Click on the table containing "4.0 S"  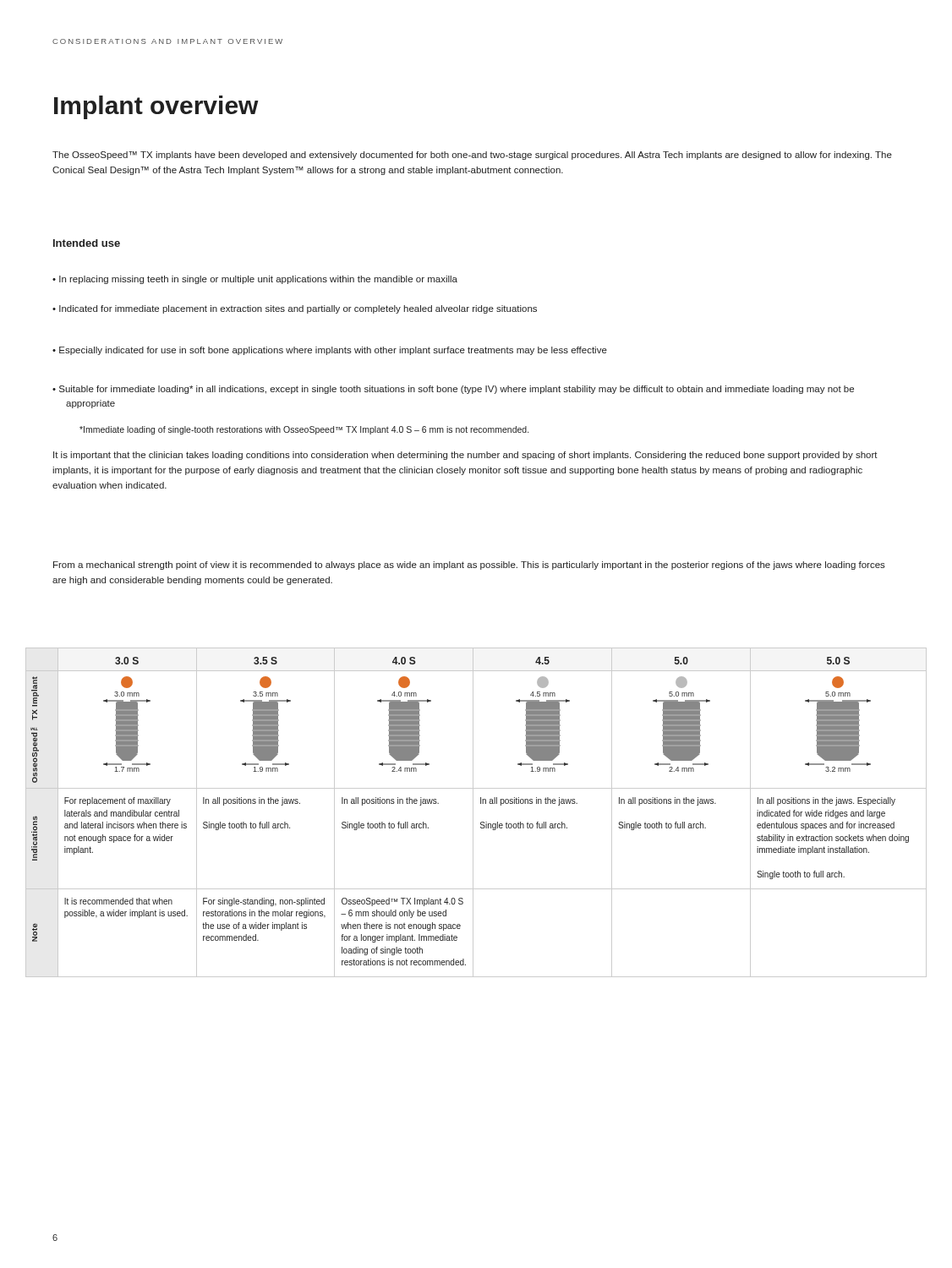click(476, 812)
